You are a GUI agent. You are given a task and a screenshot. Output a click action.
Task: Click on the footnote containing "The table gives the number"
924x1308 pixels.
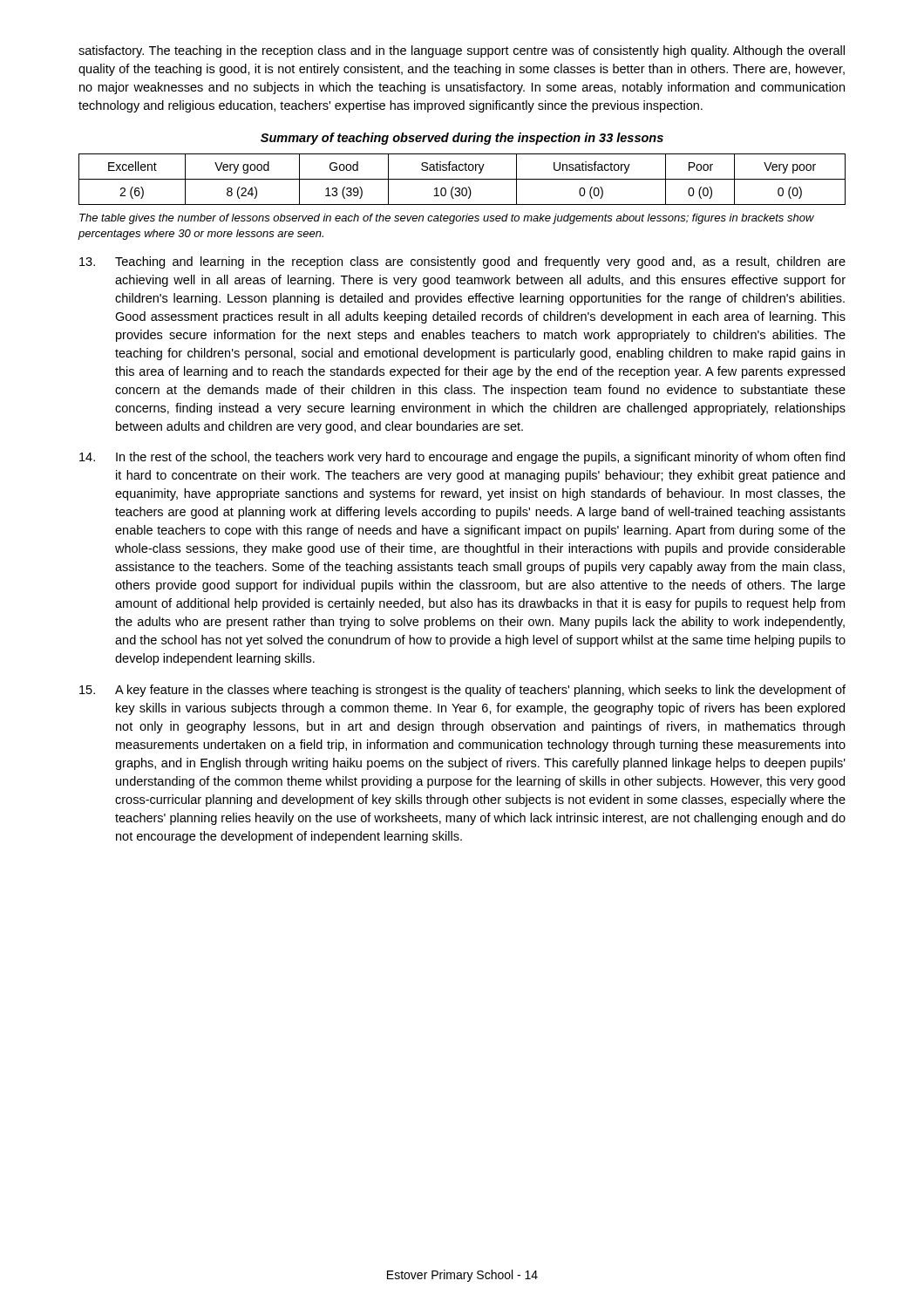(446, 225)
